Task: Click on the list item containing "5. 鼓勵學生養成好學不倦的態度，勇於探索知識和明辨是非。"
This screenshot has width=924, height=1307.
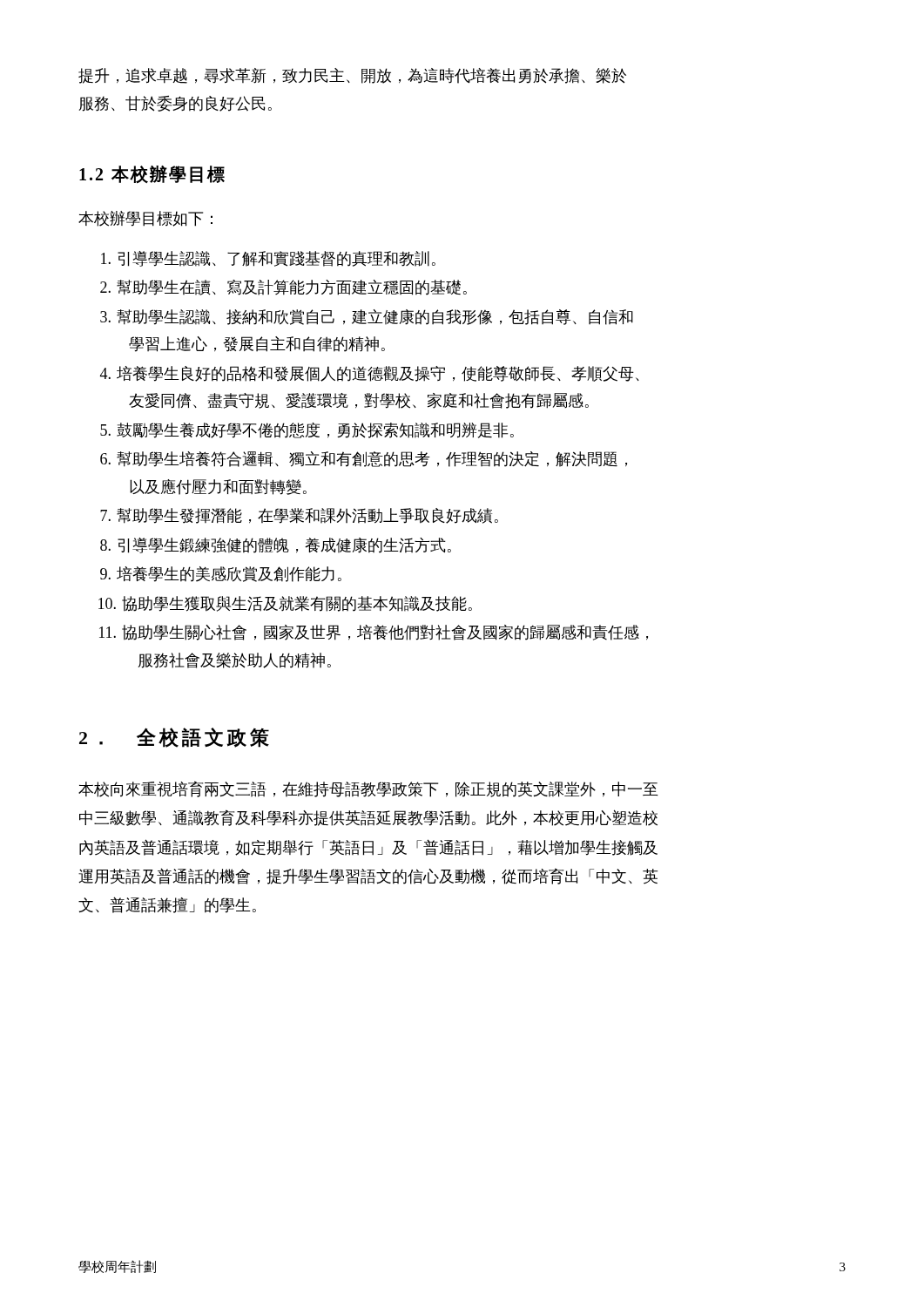Action: [462, 431]
